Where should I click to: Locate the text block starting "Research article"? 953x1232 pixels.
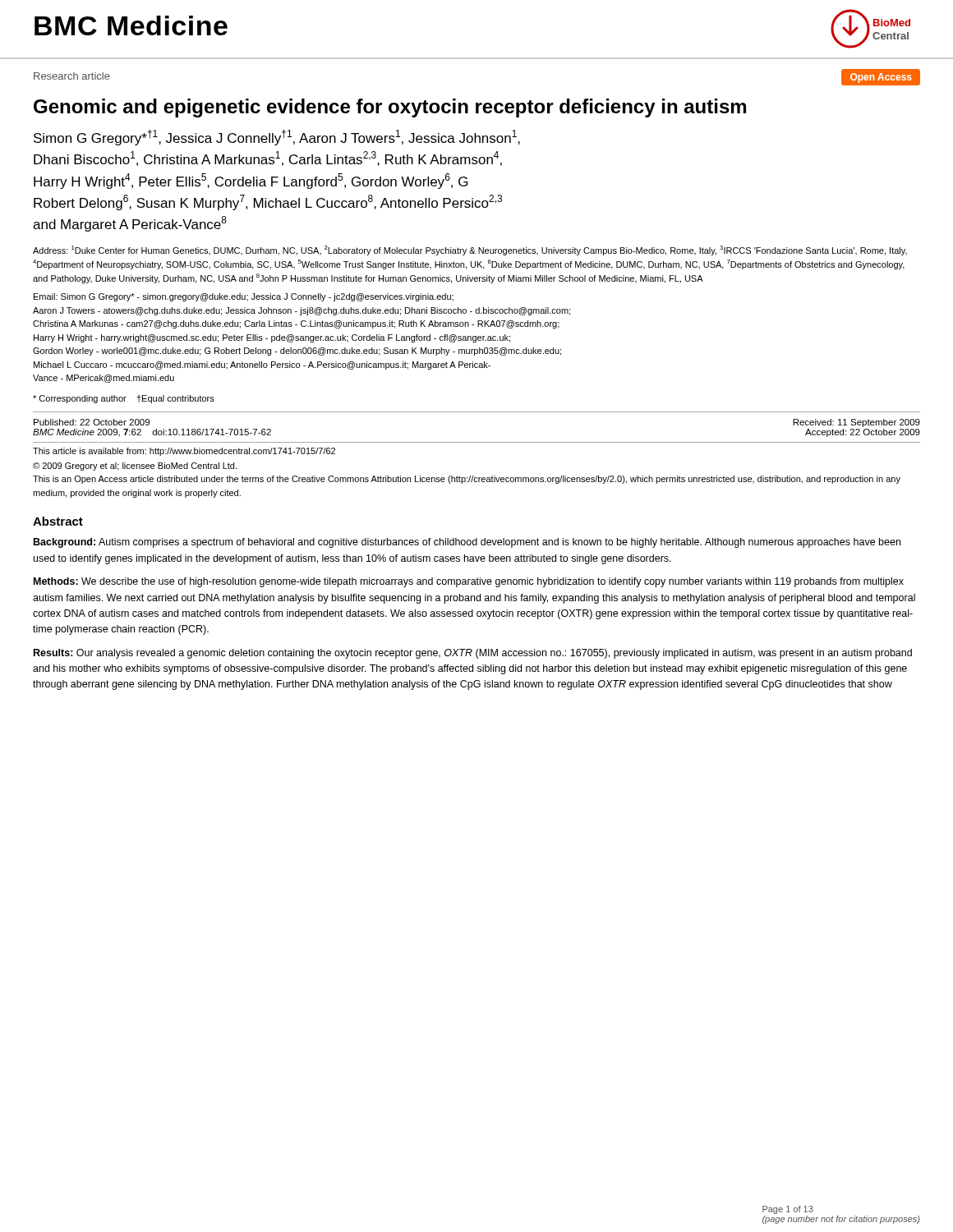71,76
